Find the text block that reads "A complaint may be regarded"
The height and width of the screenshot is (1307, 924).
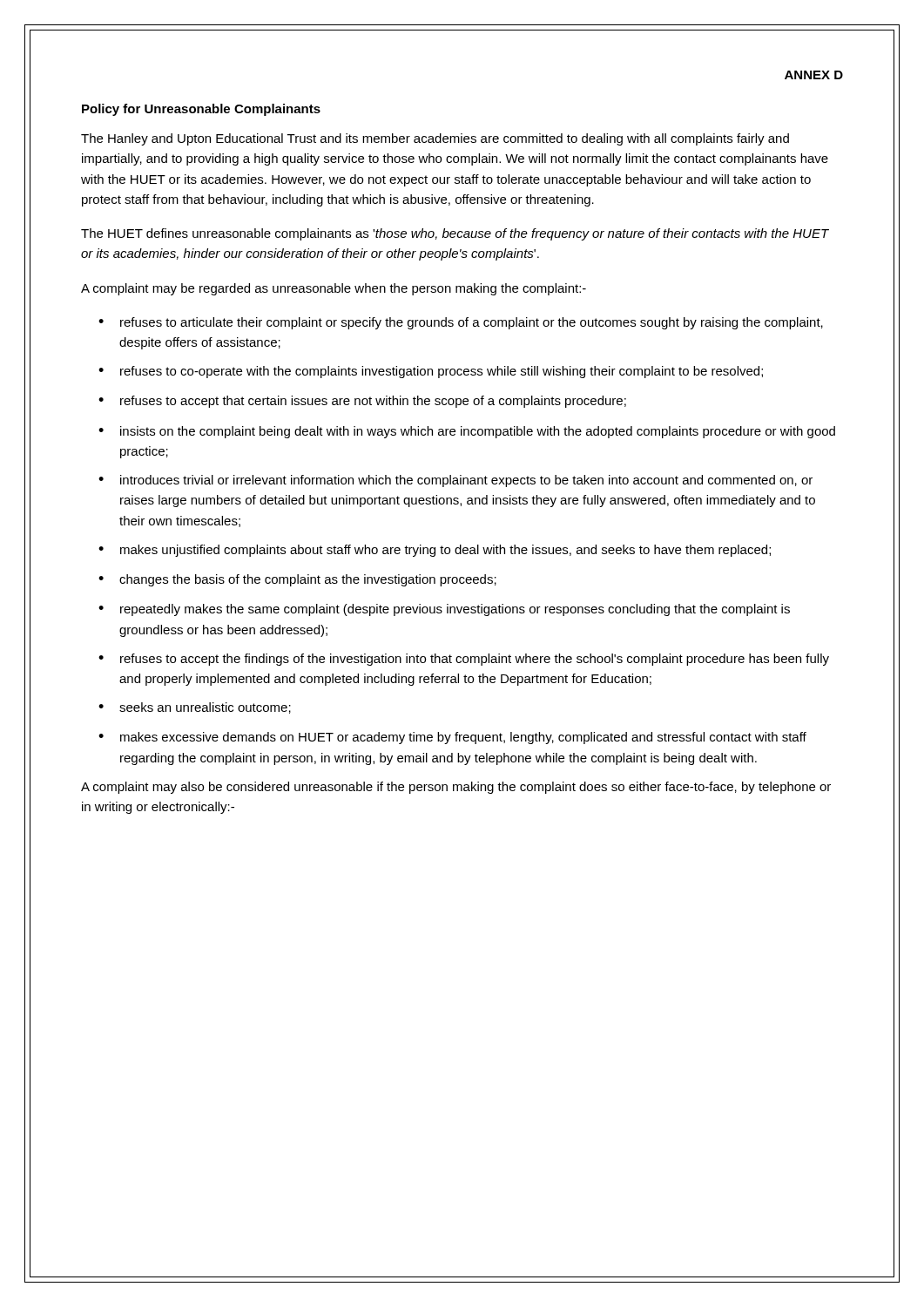[x=334, y=288]
